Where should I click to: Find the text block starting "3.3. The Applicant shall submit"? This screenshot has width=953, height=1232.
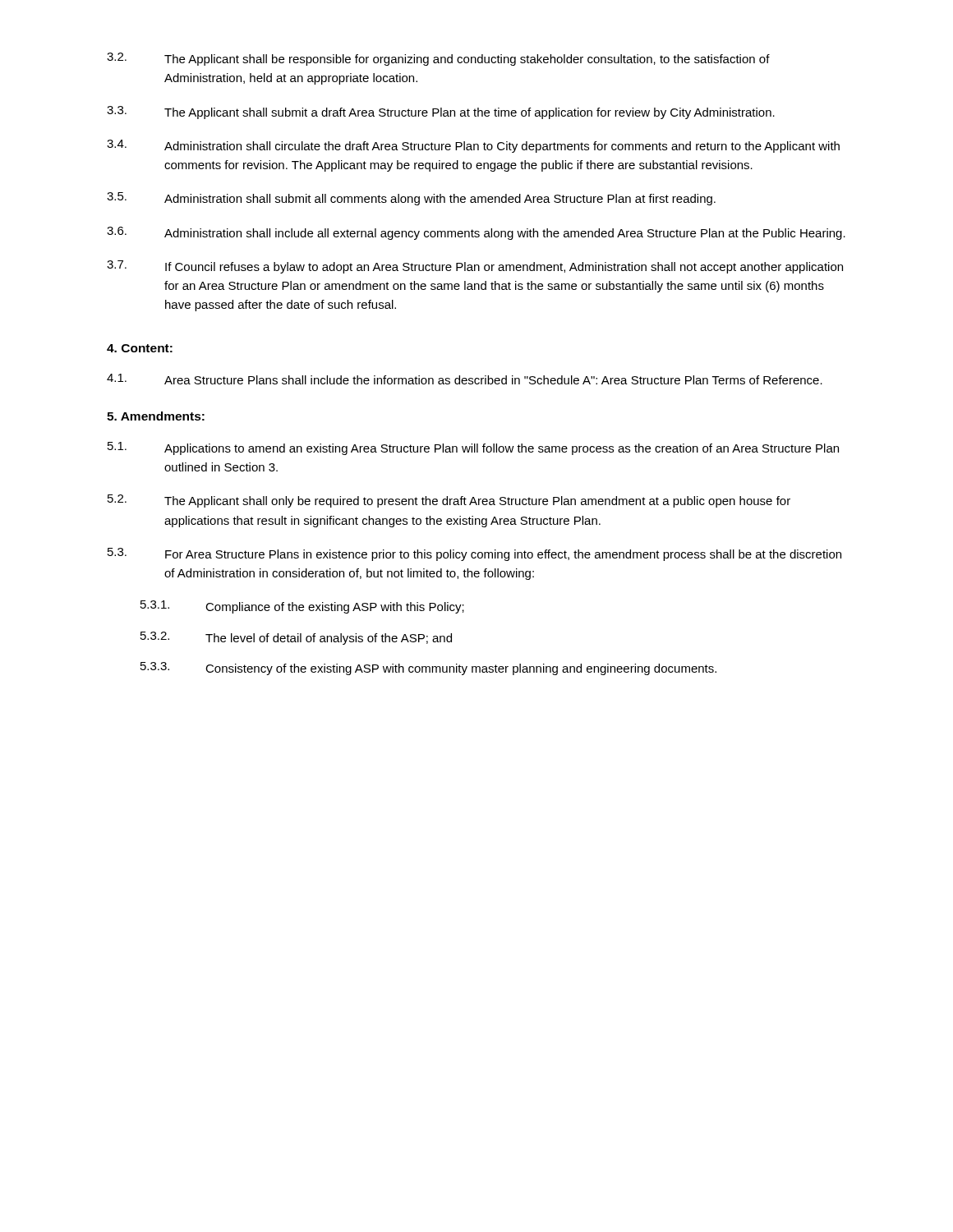[x=476, y=112]
